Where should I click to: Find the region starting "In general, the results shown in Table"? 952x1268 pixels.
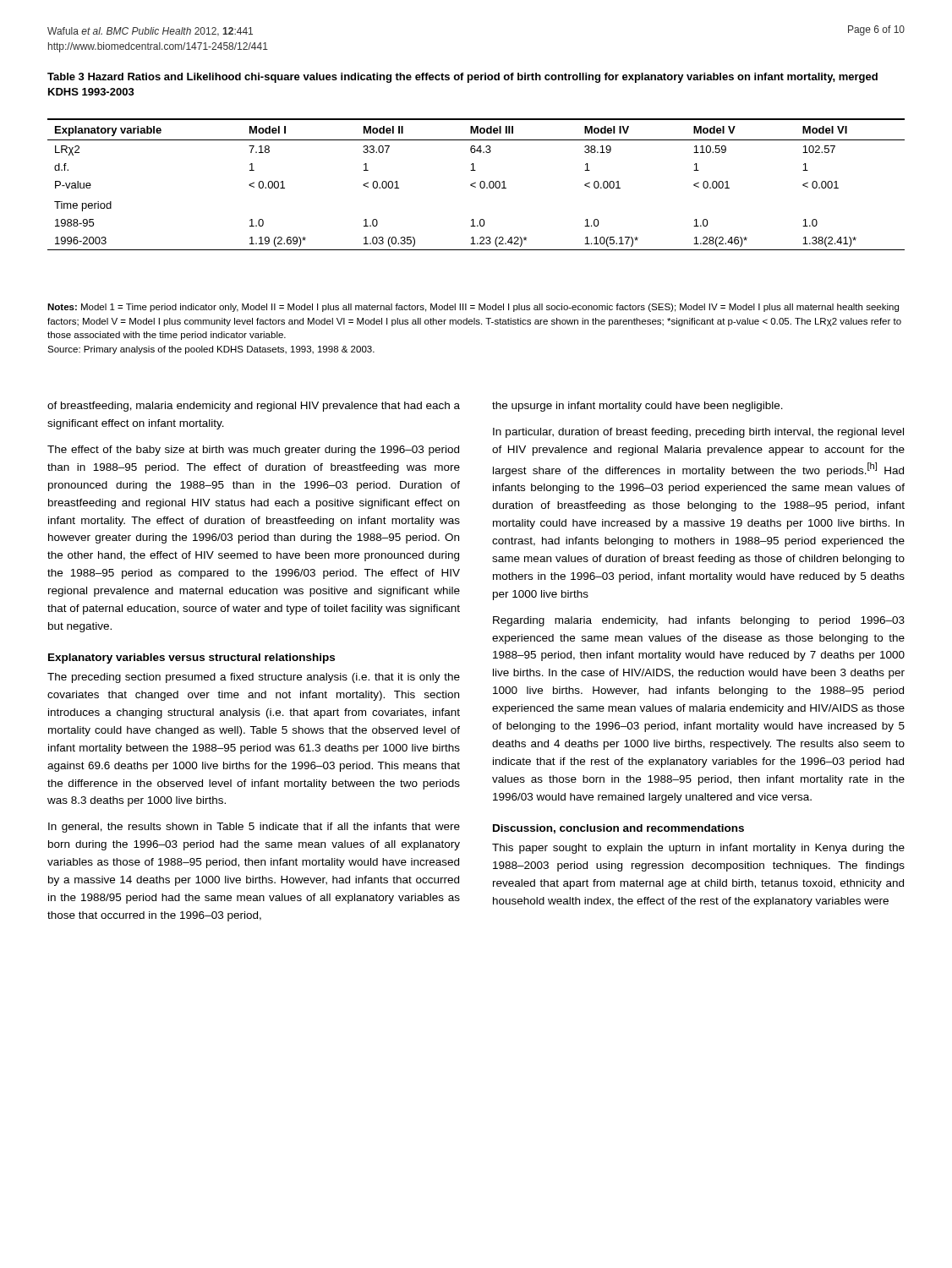254,871
